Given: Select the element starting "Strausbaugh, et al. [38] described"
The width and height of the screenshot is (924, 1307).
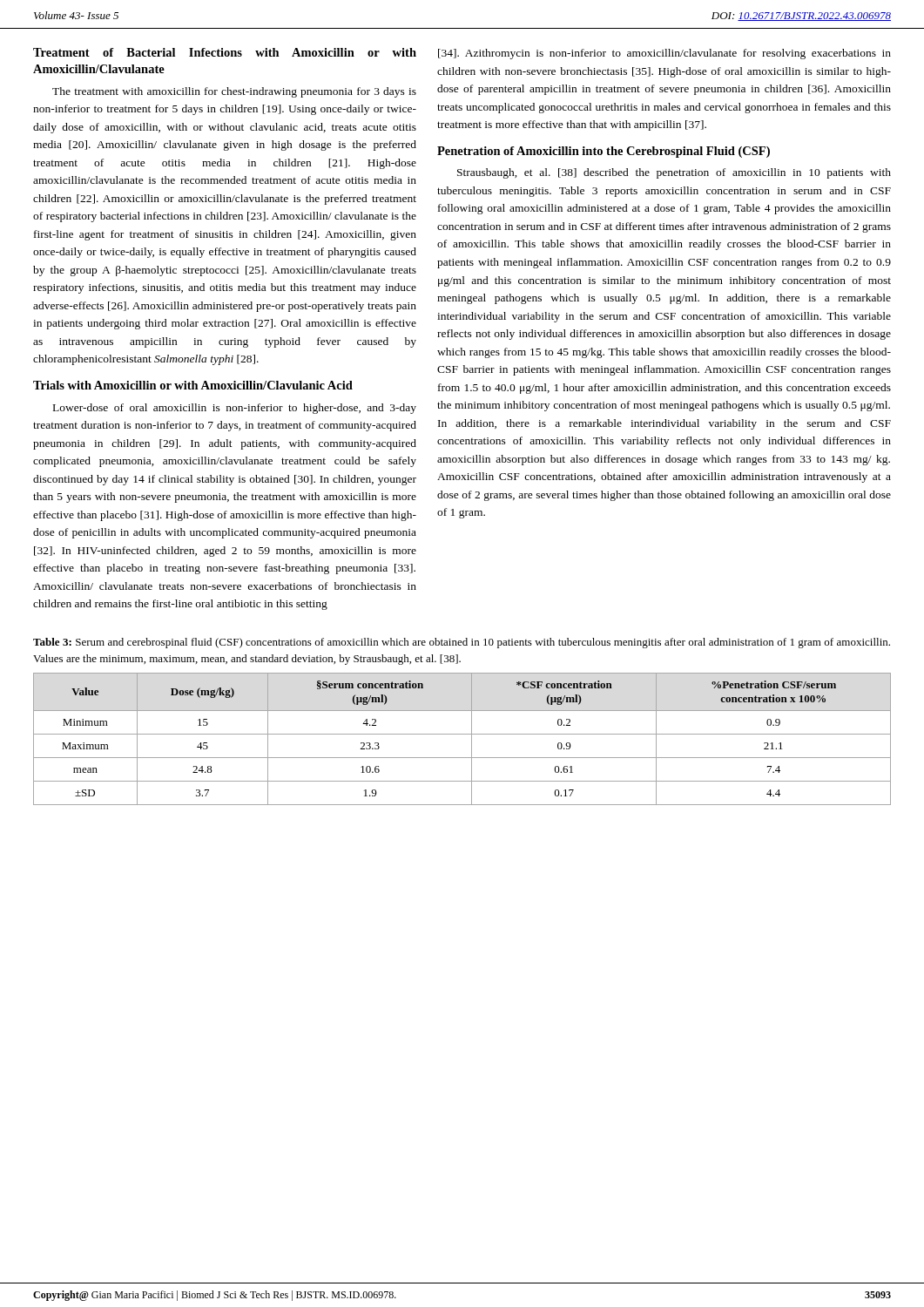Looking at the screenshot, I should click(x=664, y=342).
